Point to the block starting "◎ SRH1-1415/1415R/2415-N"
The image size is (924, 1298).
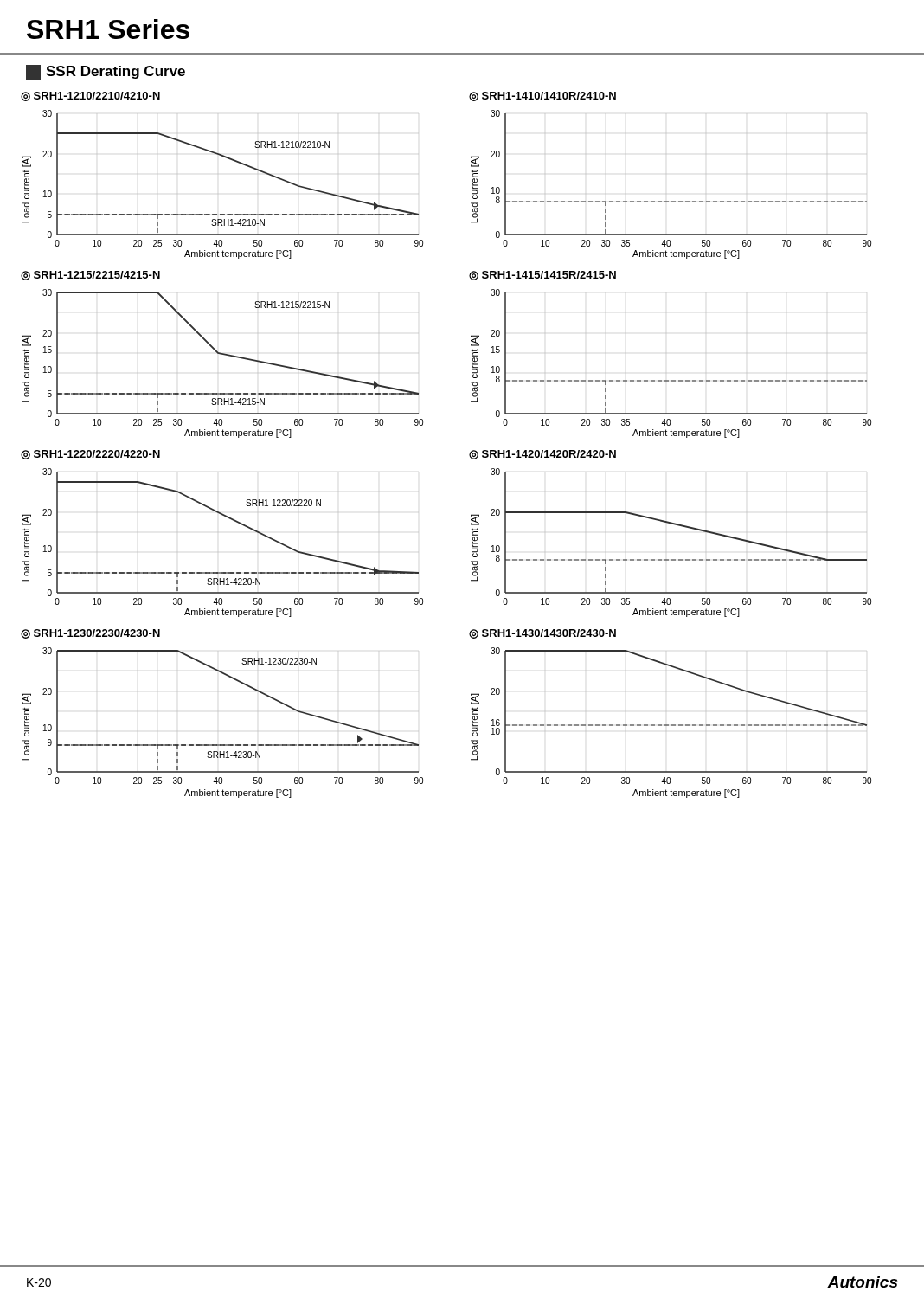tap(543, 275)
